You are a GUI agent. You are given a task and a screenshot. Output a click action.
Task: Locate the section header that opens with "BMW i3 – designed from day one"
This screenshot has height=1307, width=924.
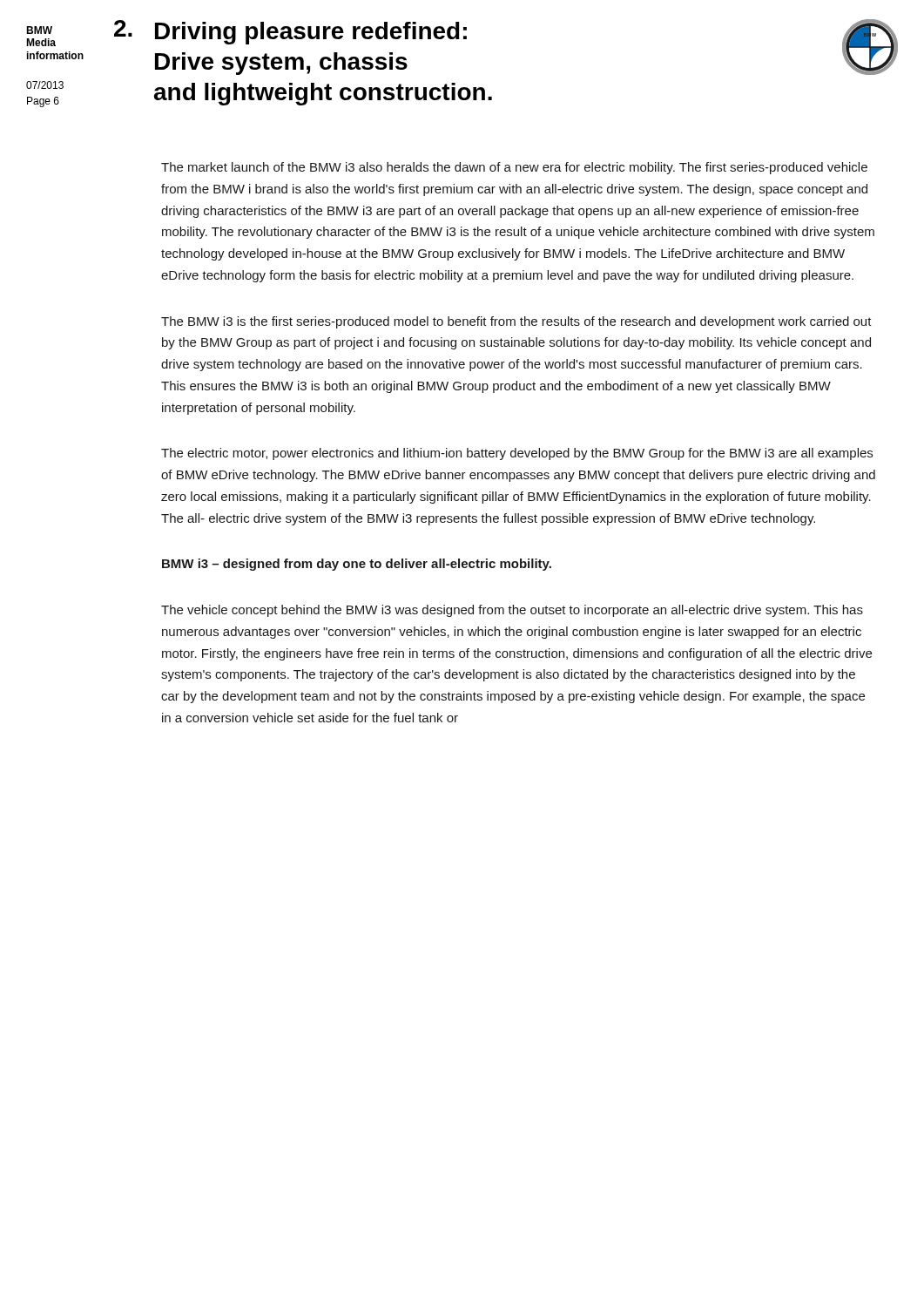[519, 564]
